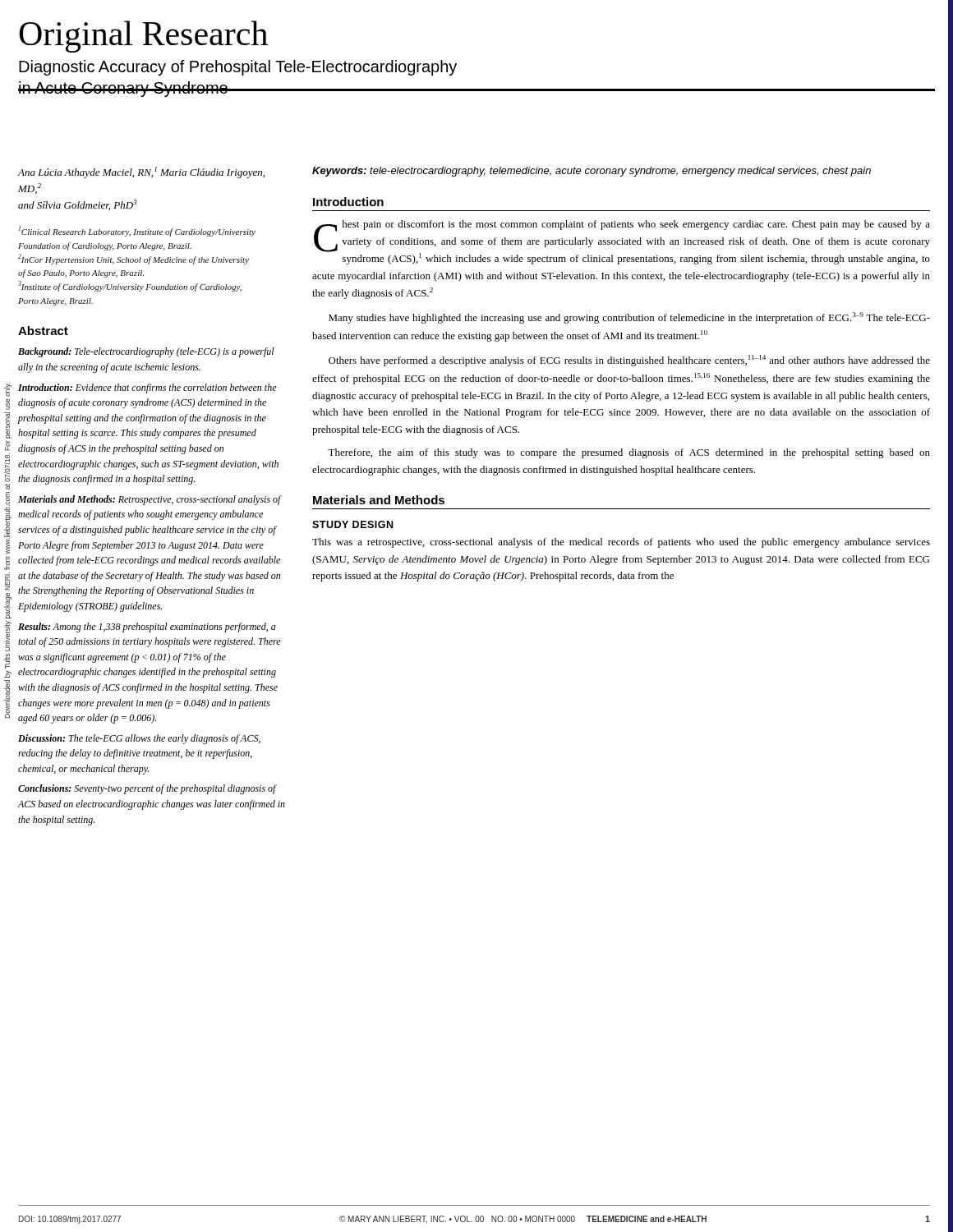
Task: Point to the region starting "This was a retrospective, cross-sectional analysis of"
Action: point(621,560)
